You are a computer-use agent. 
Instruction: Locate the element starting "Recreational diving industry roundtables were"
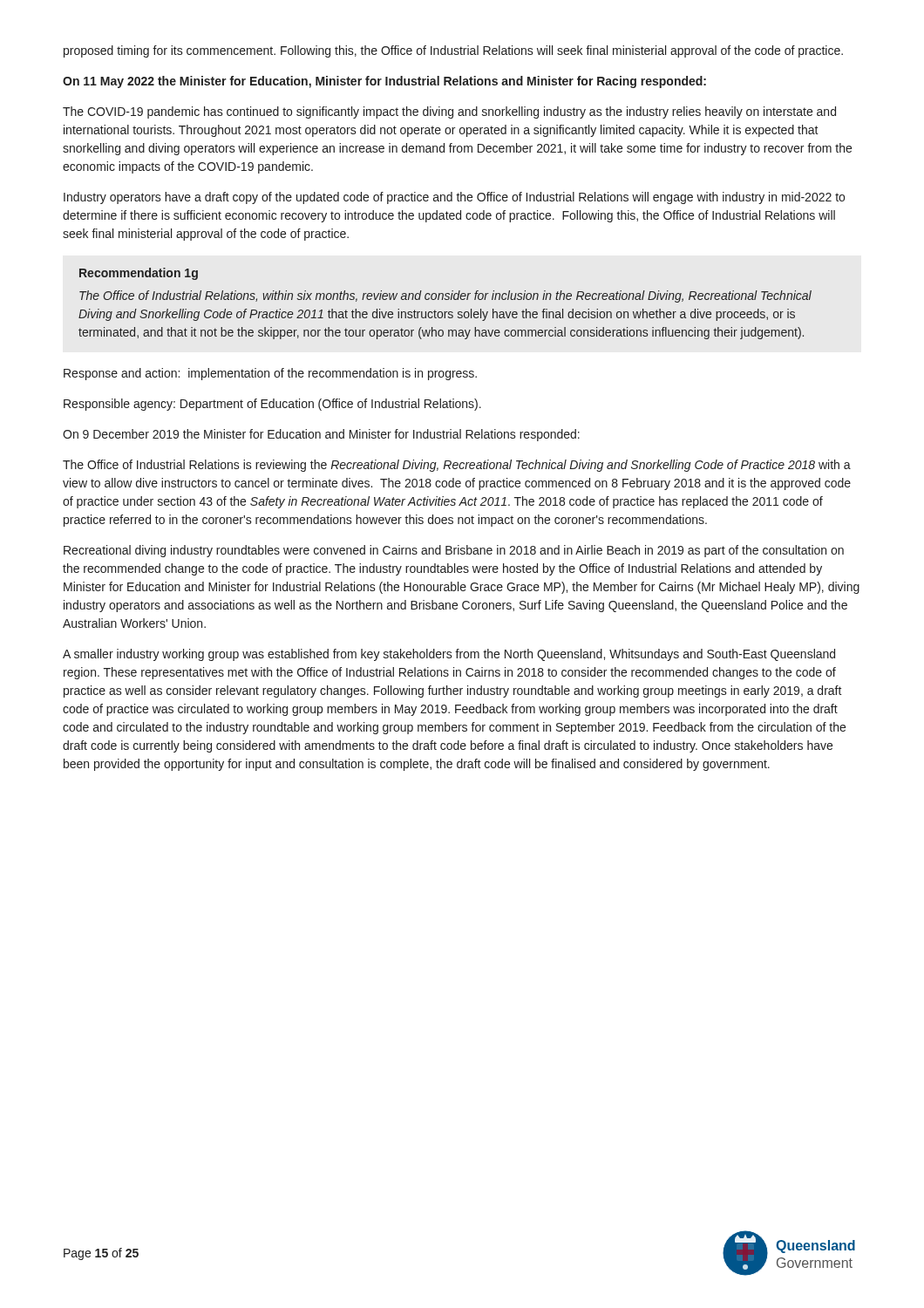click(x=461, y=587)
